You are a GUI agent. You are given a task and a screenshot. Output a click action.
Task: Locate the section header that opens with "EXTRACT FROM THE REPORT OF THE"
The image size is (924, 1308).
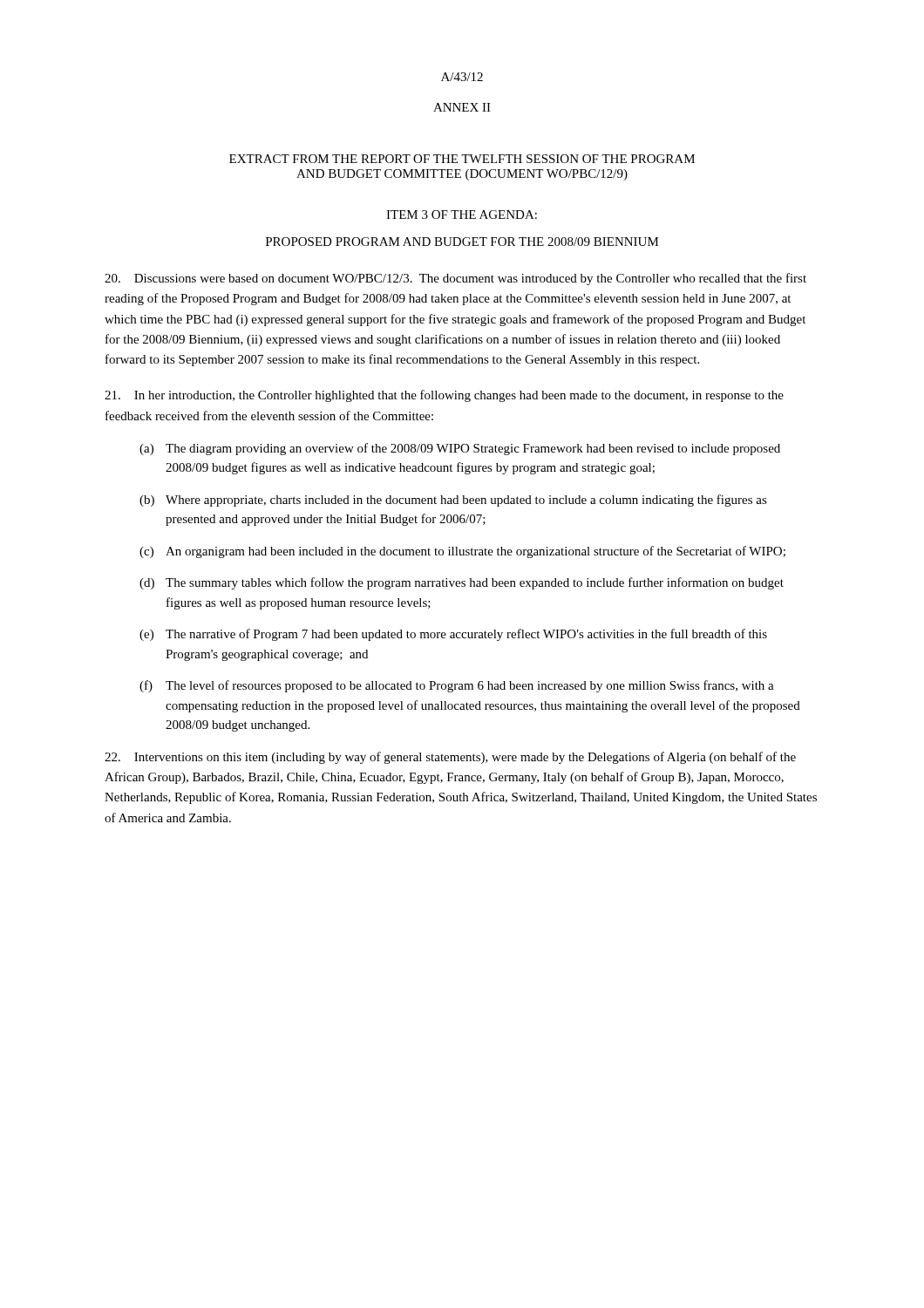pos(462,166)
